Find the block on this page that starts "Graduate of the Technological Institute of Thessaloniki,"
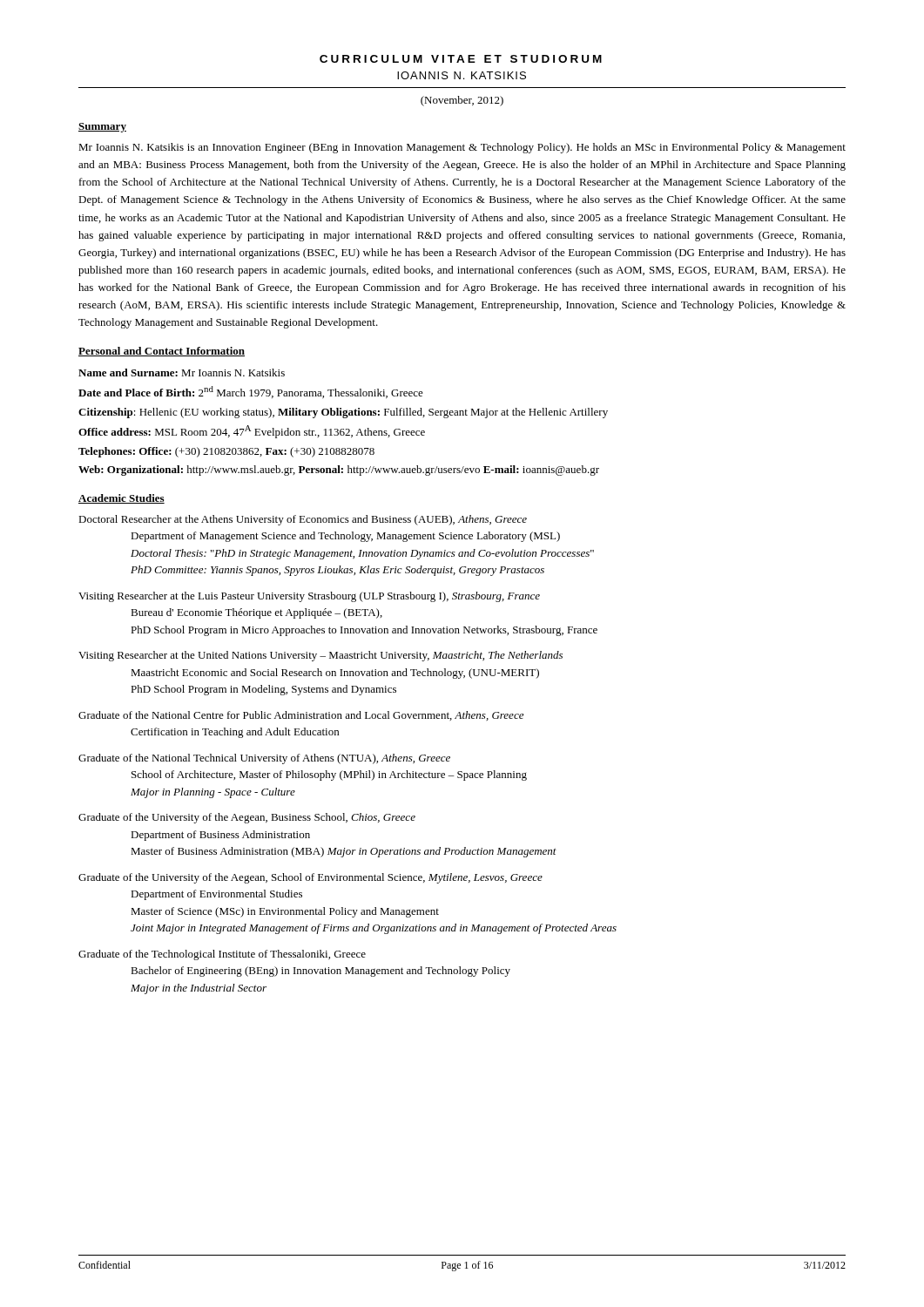The height and width of the screenshot is (1307, 924). click(462, 971)
